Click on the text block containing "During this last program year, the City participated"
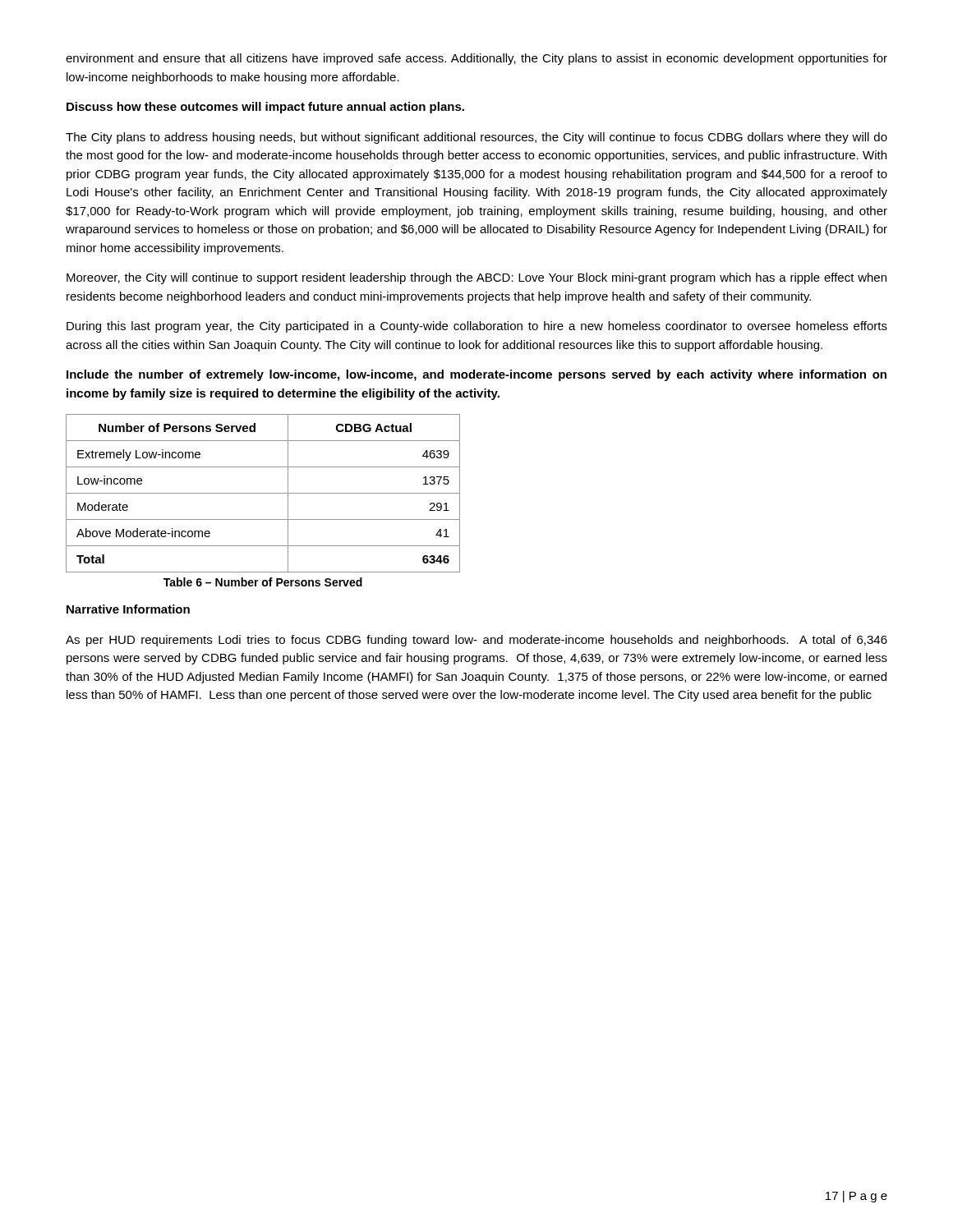Image resolution: width=953 pixels, height=1232 pixels. pyautogui.click(x=476, y=335)
